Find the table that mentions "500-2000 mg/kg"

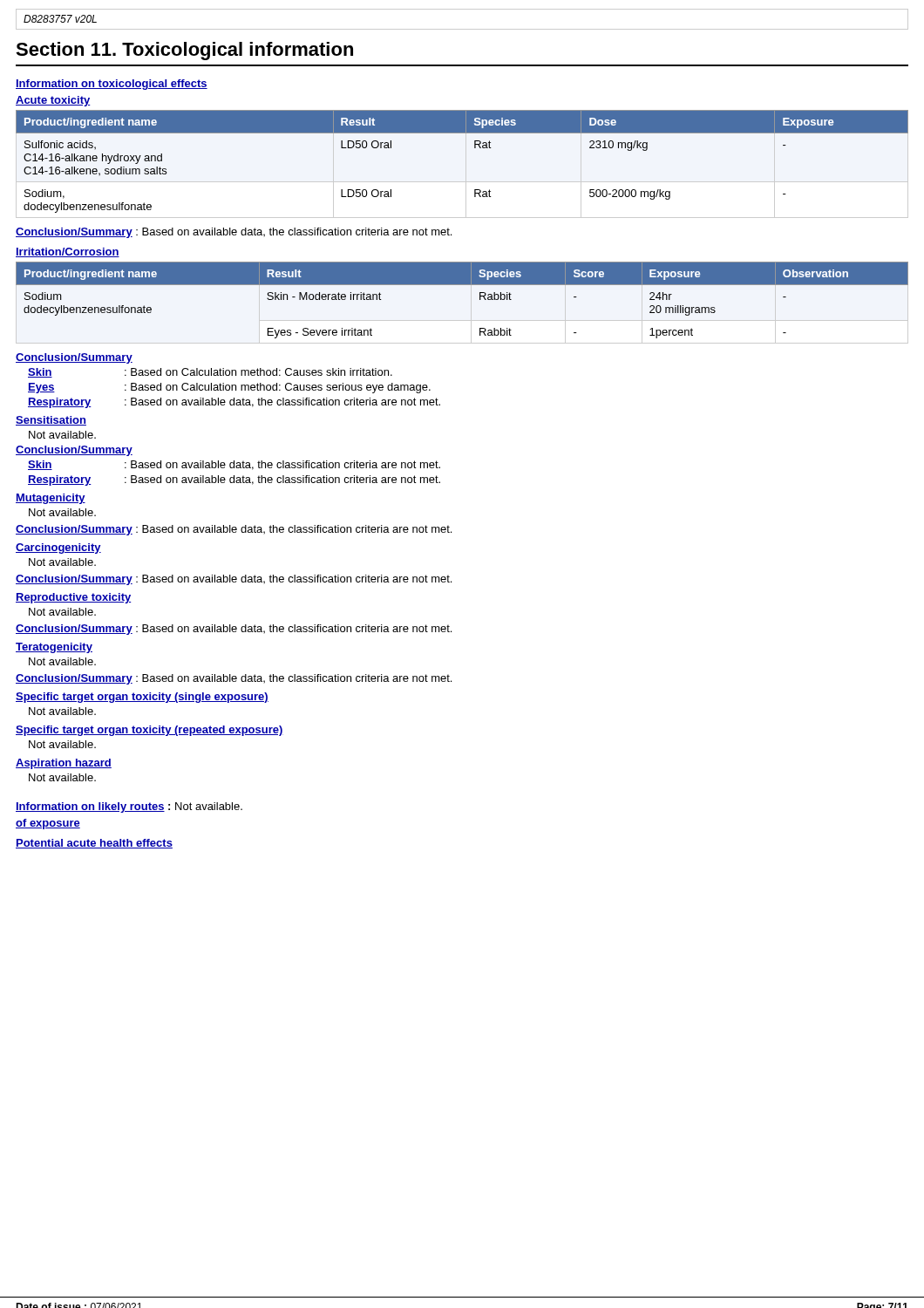pyautogui.click(x=462, y=164)
